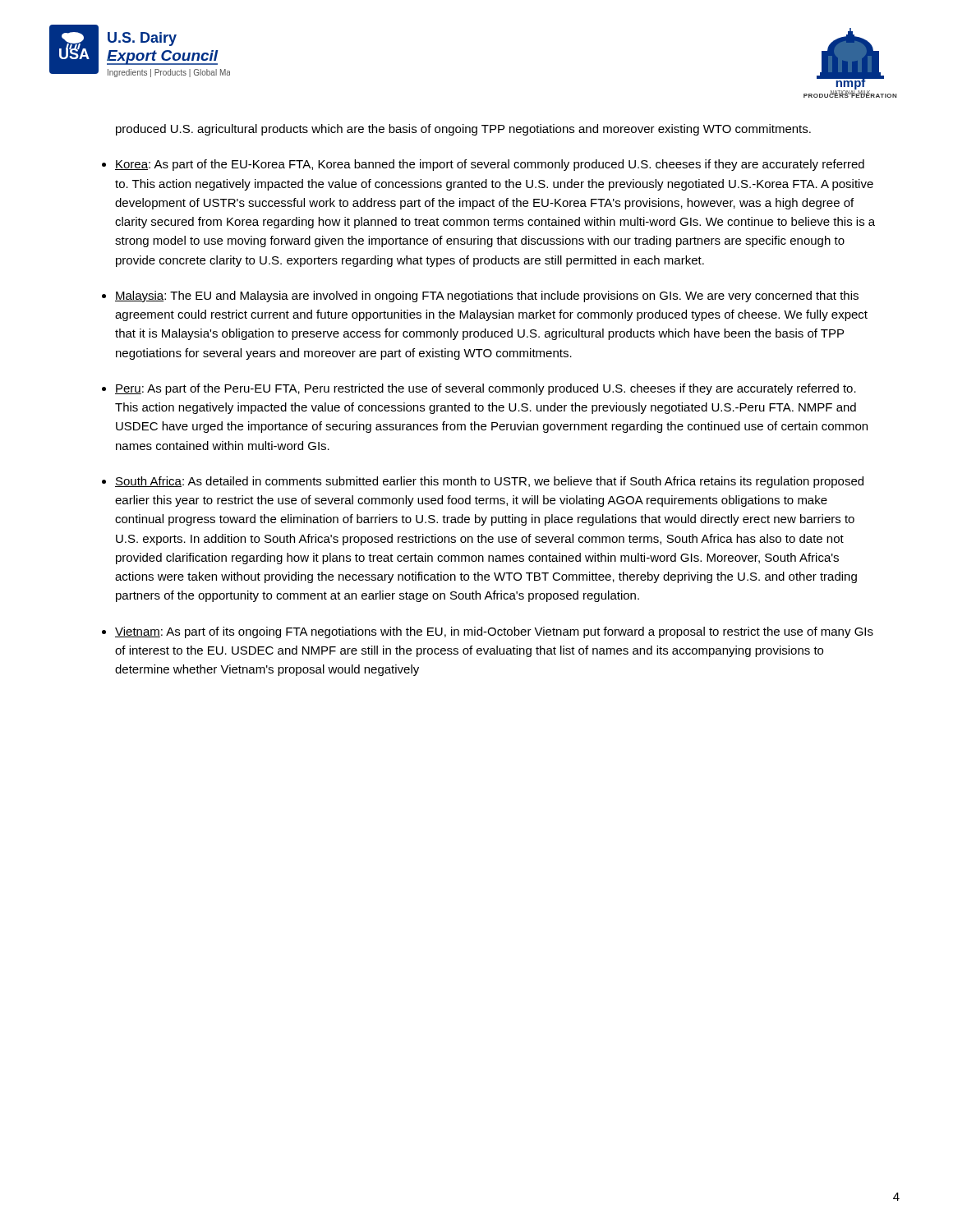The image size is (953, 1232).
Task: Click on the list item containing "Vietnam: As part of its ongoing FTA"
Action: (494, 650)
